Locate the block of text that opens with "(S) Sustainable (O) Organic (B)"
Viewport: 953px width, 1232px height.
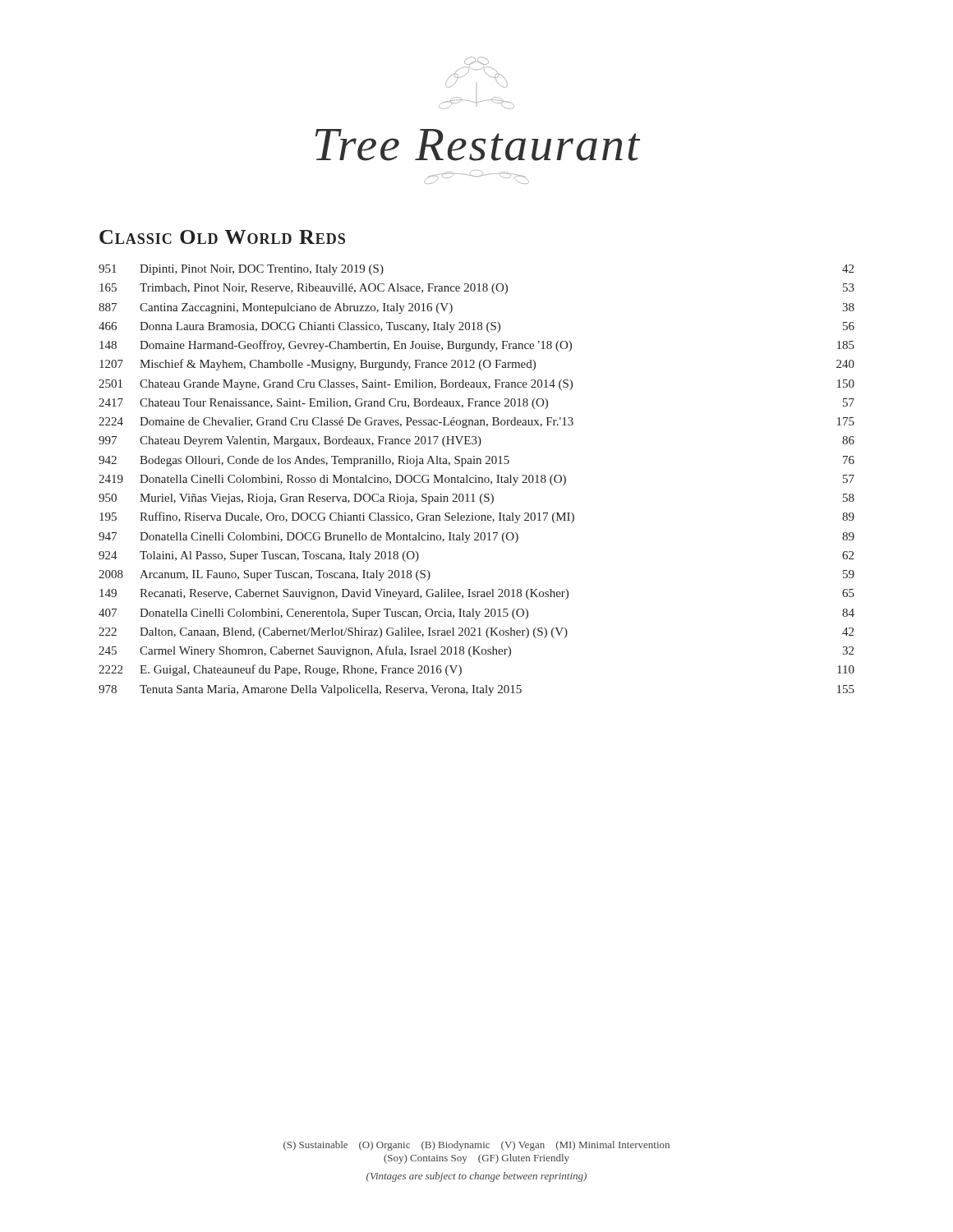(x=476, y=1151)
